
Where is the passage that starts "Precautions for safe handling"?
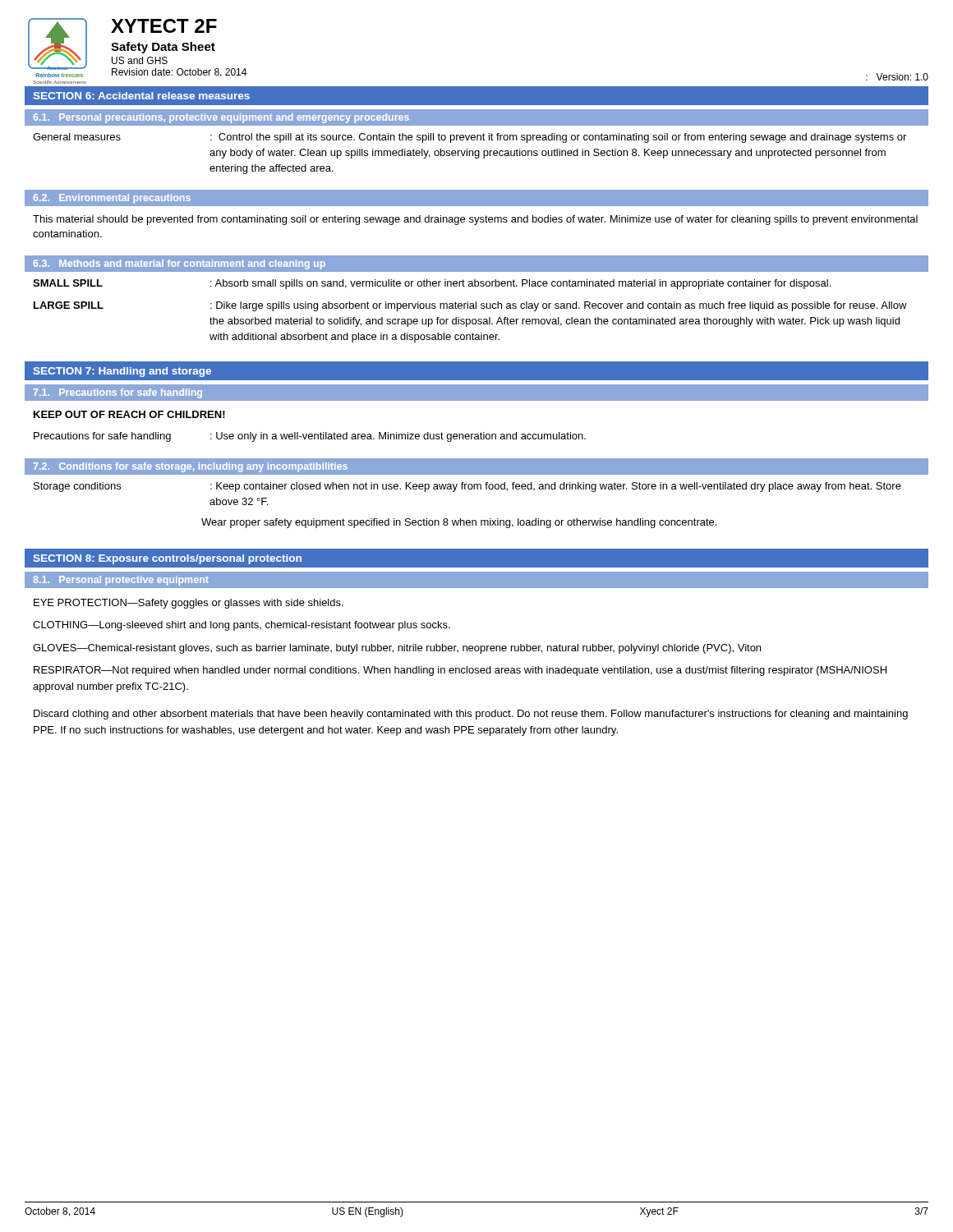click(476, 436)
